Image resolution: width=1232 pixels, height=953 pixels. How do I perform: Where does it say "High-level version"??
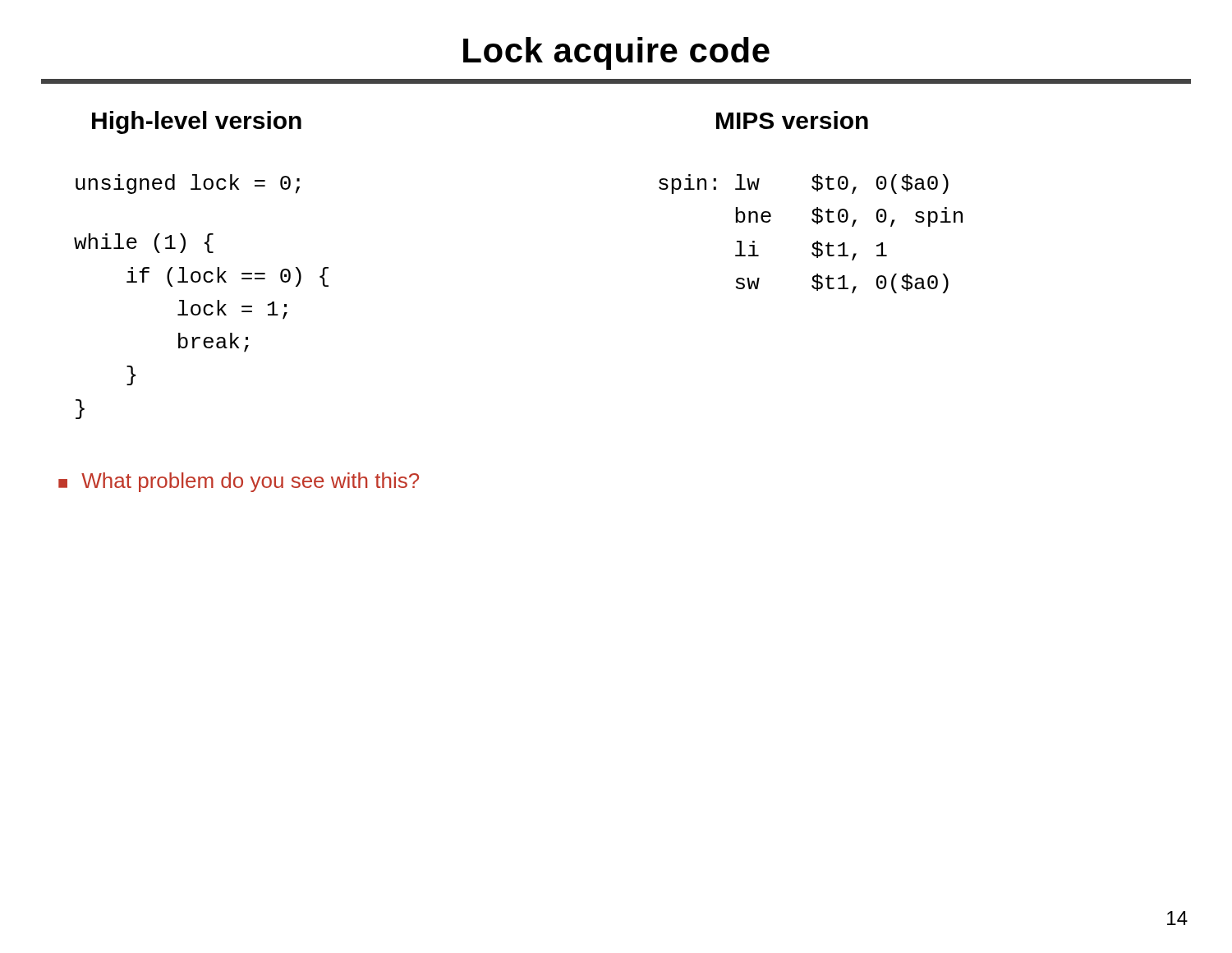click(x=196, y=120)
